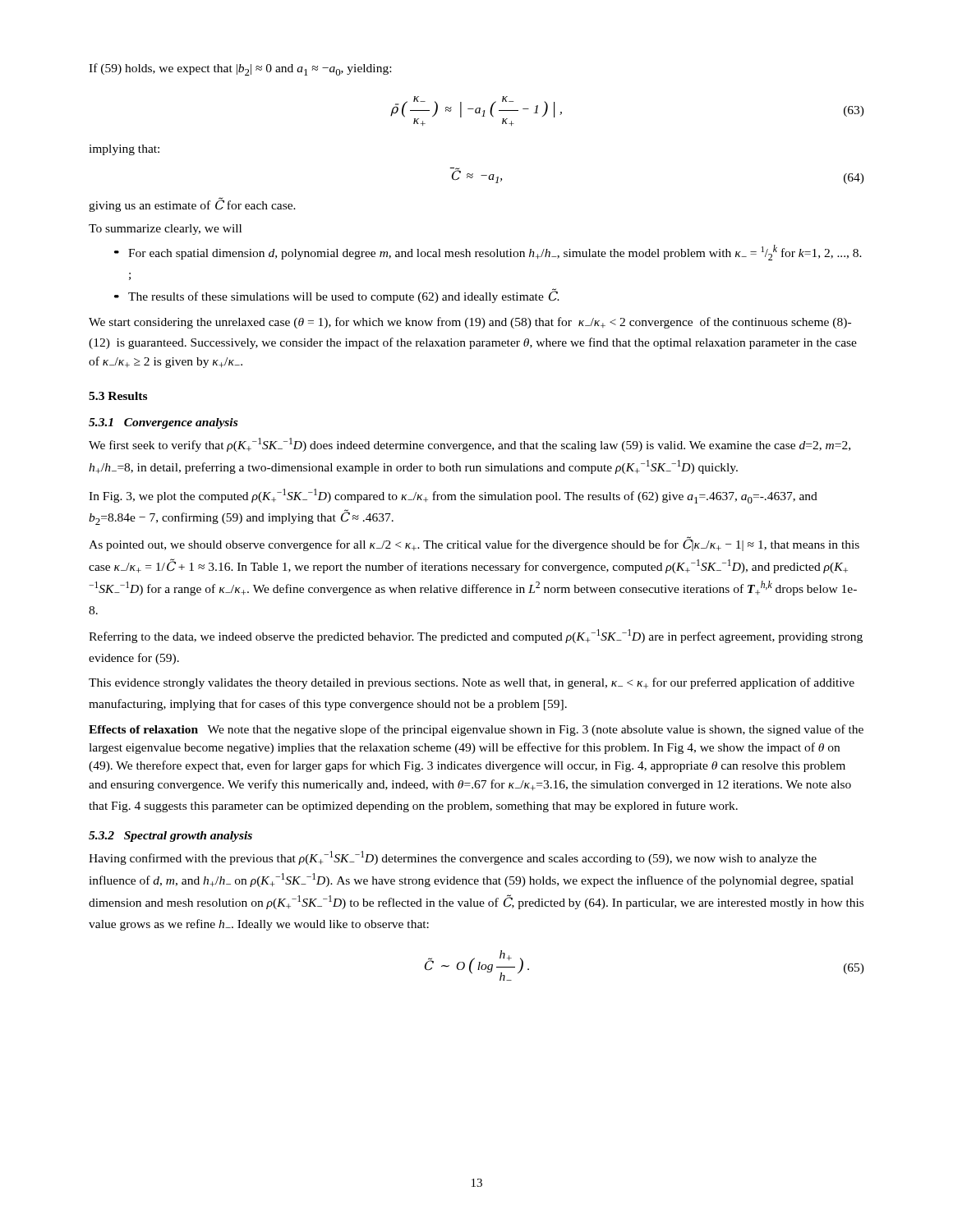Where is the formula that starts "ρ̄ ( κ−"?
The width and height of the screenshot is (953, 1232).
pyautogui.click(x=460, y=110)
